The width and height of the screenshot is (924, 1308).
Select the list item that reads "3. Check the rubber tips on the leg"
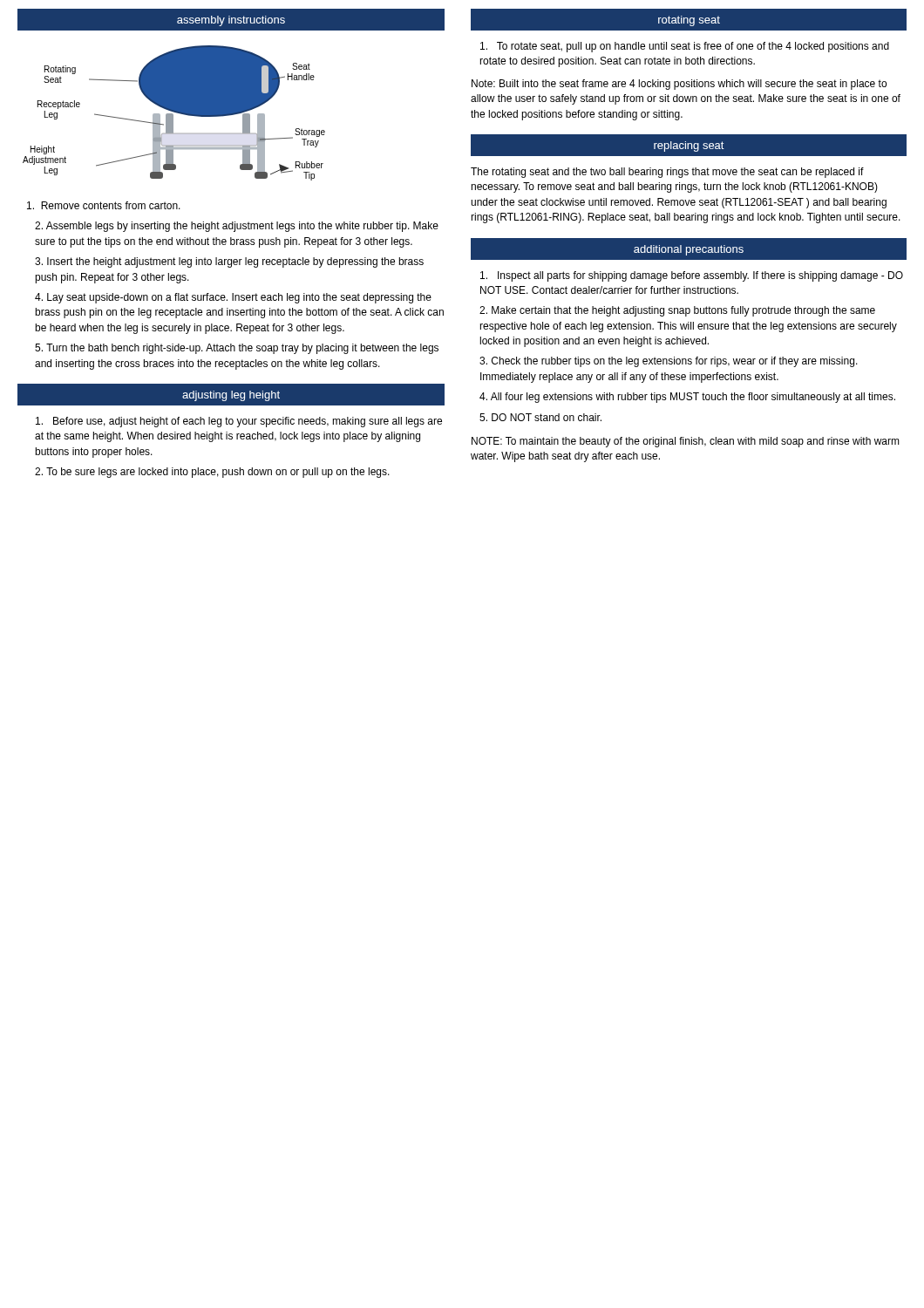pyautogui.click(x=669, y=369)
